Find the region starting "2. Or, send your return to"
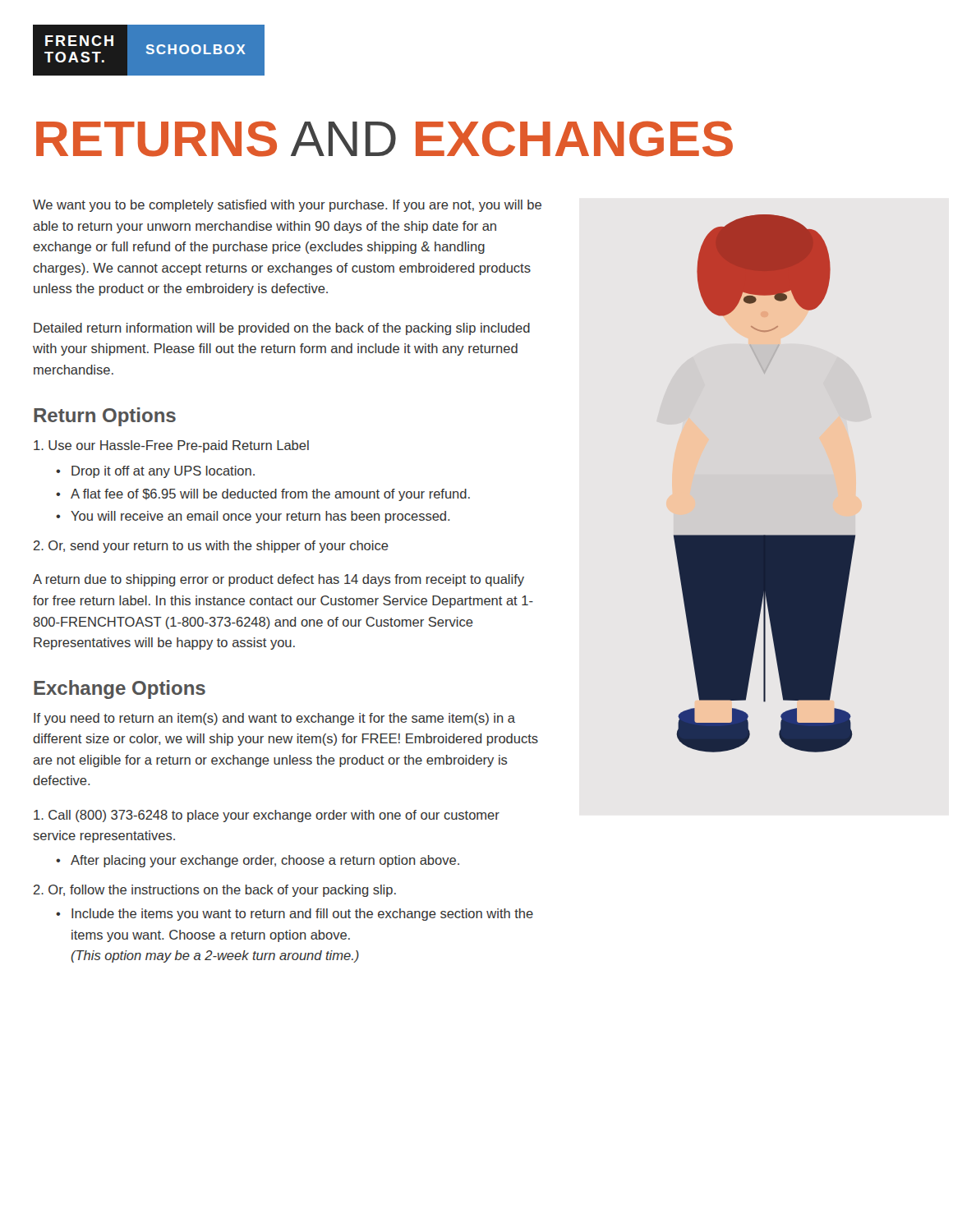Viewport: 953px width, 1232px height. pyautogui.click(x=211, y=545)
